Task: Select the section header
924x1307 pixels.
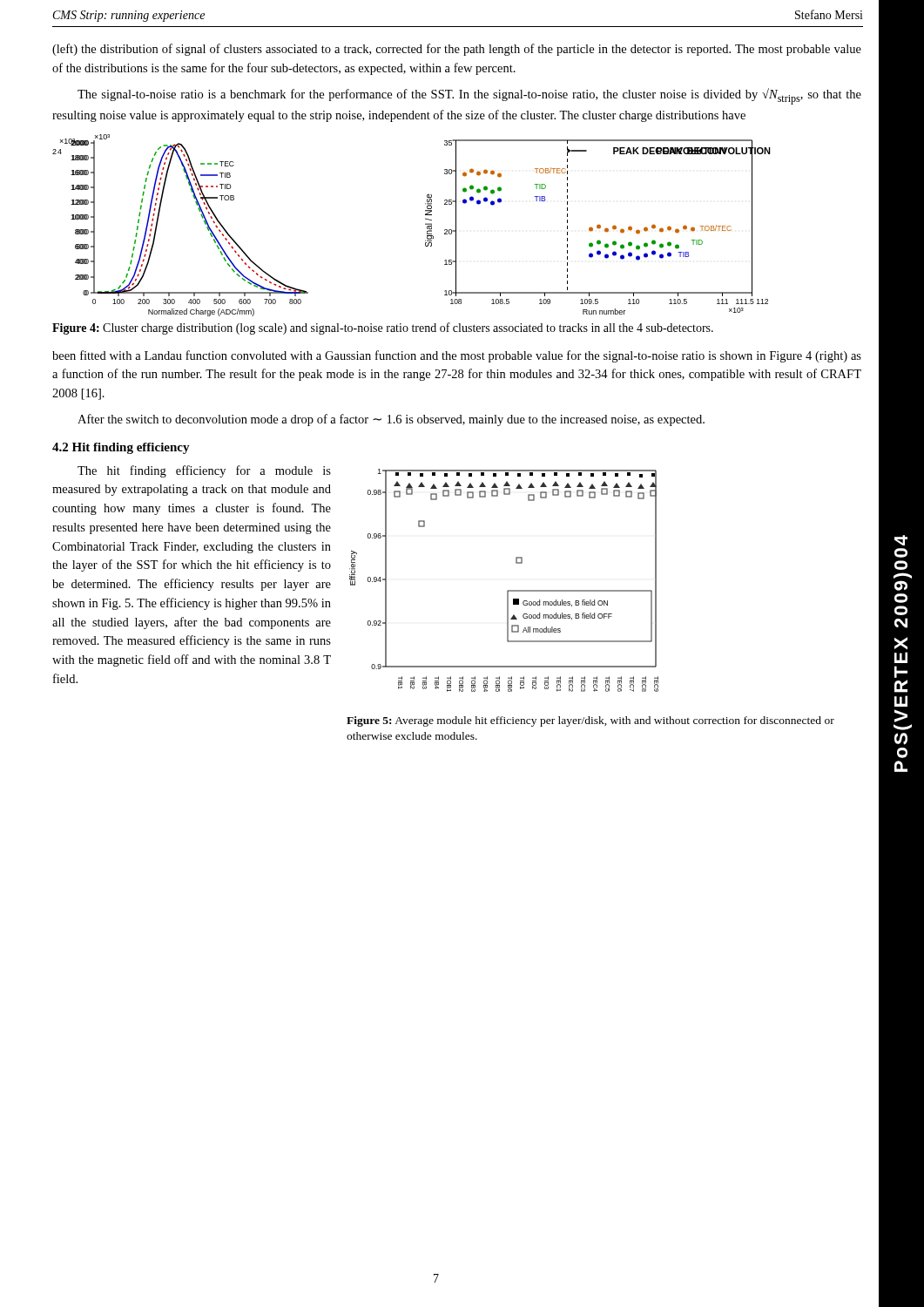Action: point(121,447)
